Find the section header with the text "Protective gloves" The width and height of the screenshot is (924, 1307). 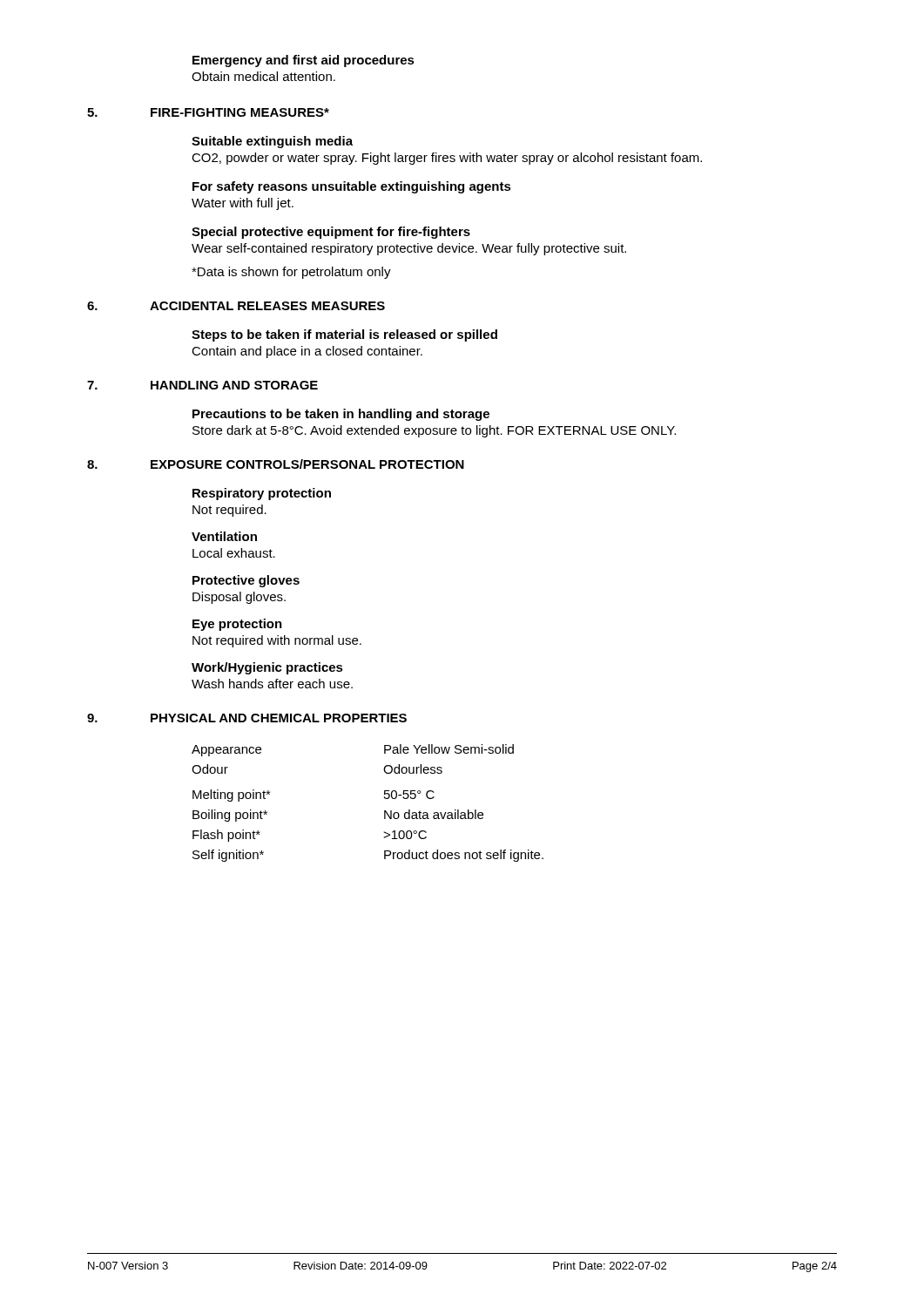click(246, 580)
